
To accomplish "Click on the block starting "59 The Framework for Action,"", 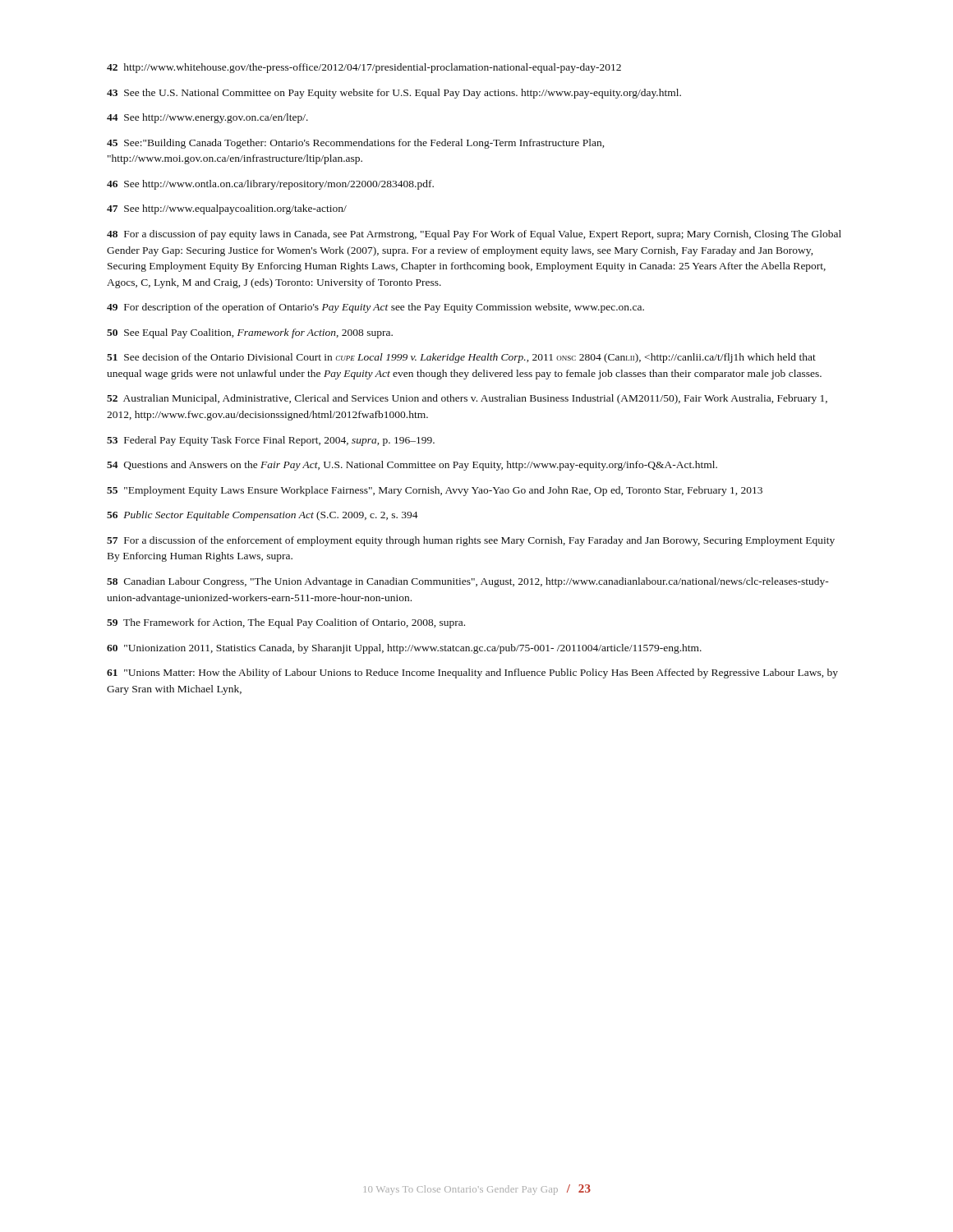I will pyautogui.click(x=286, y=622).
